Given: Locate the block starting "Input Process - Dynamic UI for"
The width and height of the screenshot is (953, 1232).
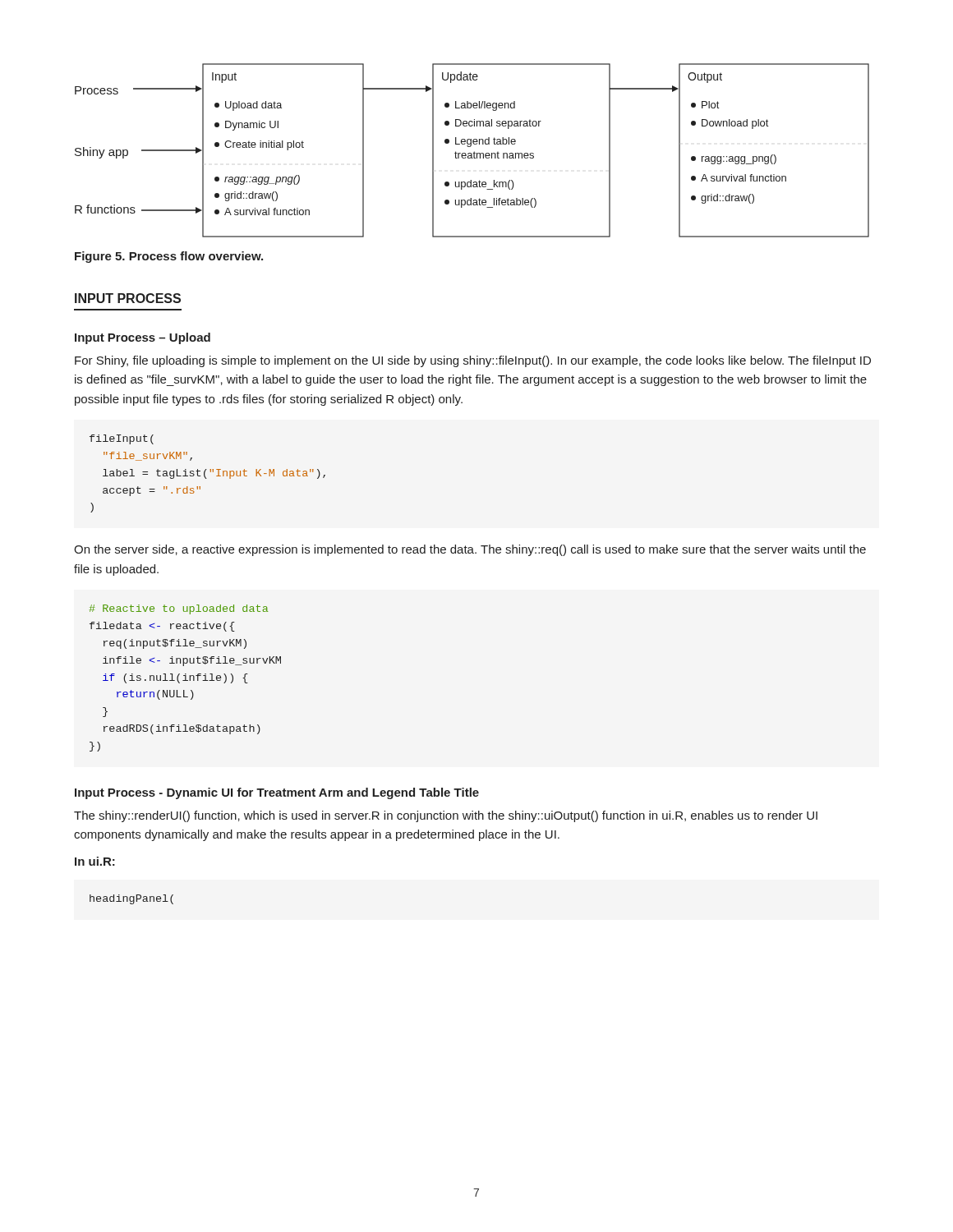Looking at the screenshot, I should 277,792.
